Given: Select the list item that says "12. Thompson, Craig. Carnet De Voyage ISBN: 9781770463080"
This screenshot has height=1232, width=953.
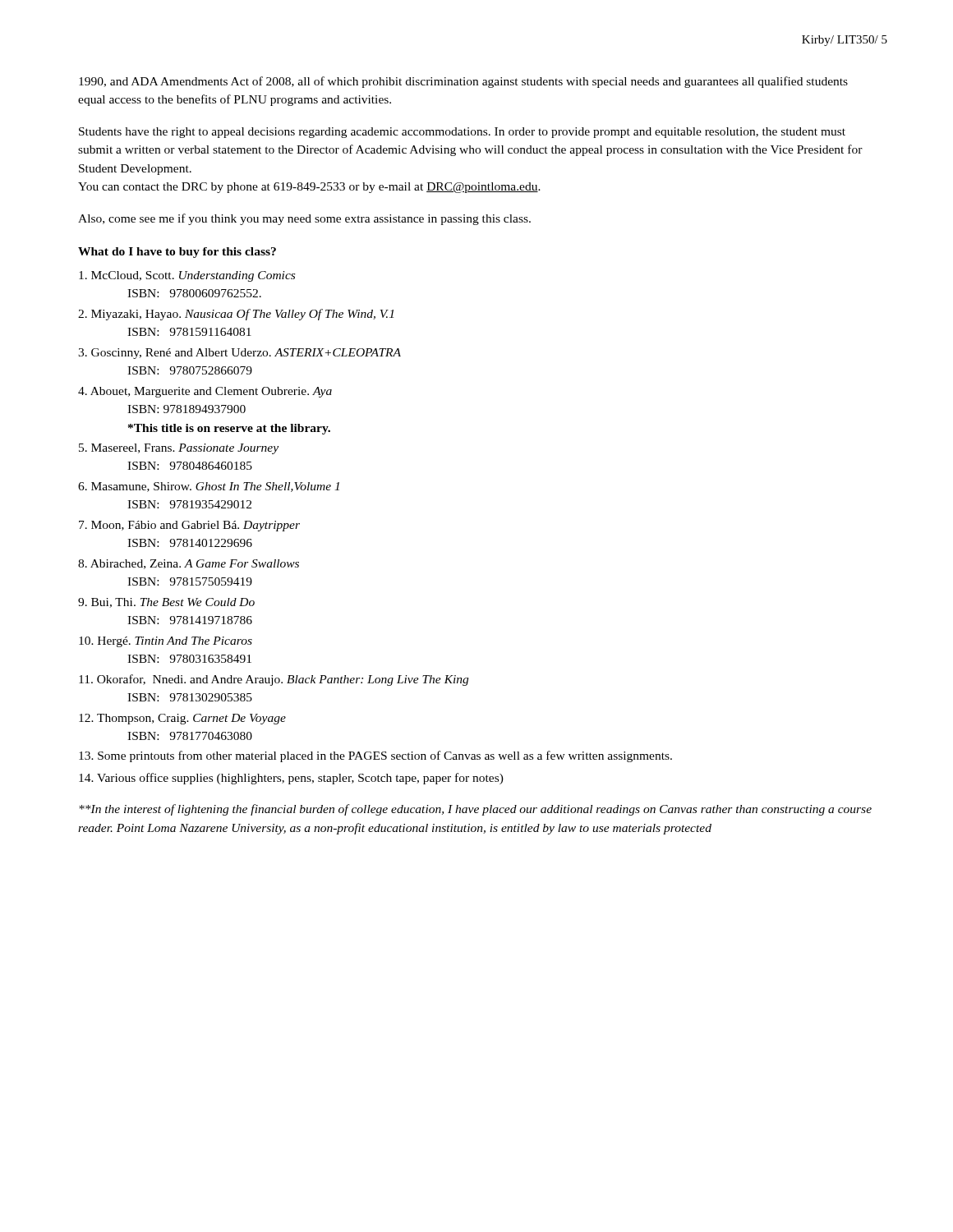Looking at the screenshot, I should pos(182,726).
